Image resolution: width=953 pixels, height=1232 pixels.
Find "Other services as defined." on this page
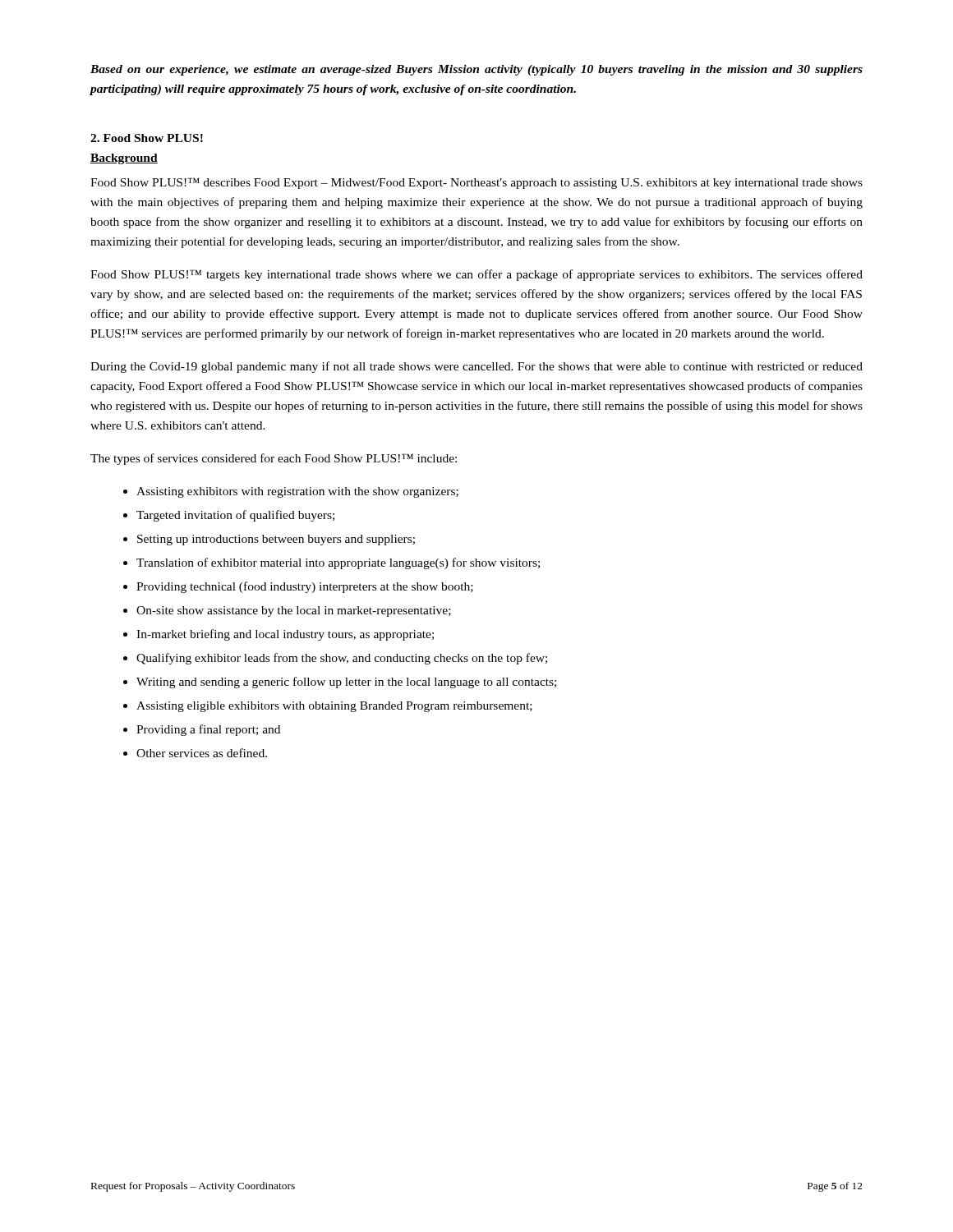coord(202,753)
